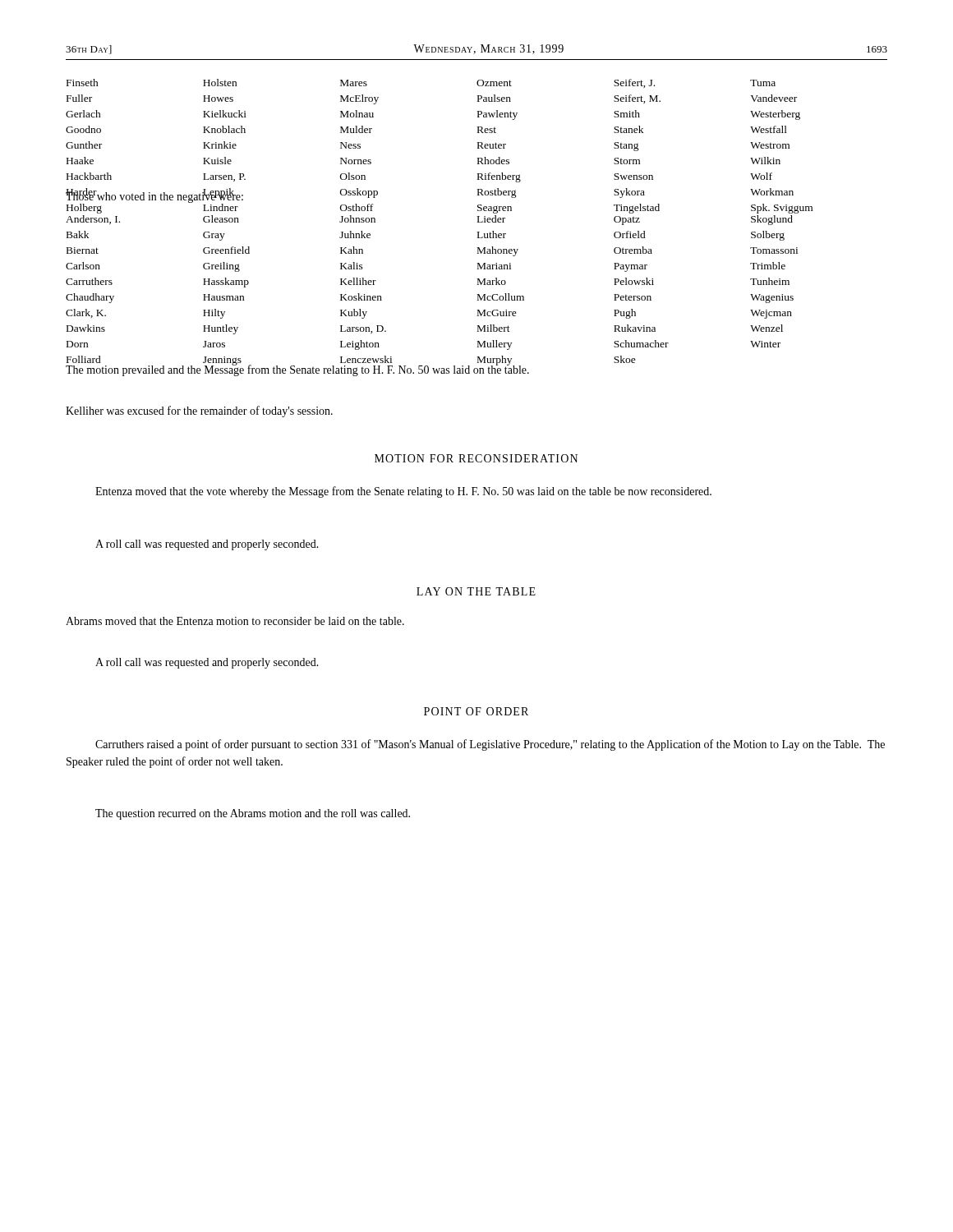Image resolution: width=953 pixels, height=1232 pixels.
Task: Select the element starting "MOTION FOR RECONSIDERATION"
Action: pyautogui.click(x=476, y=459)
